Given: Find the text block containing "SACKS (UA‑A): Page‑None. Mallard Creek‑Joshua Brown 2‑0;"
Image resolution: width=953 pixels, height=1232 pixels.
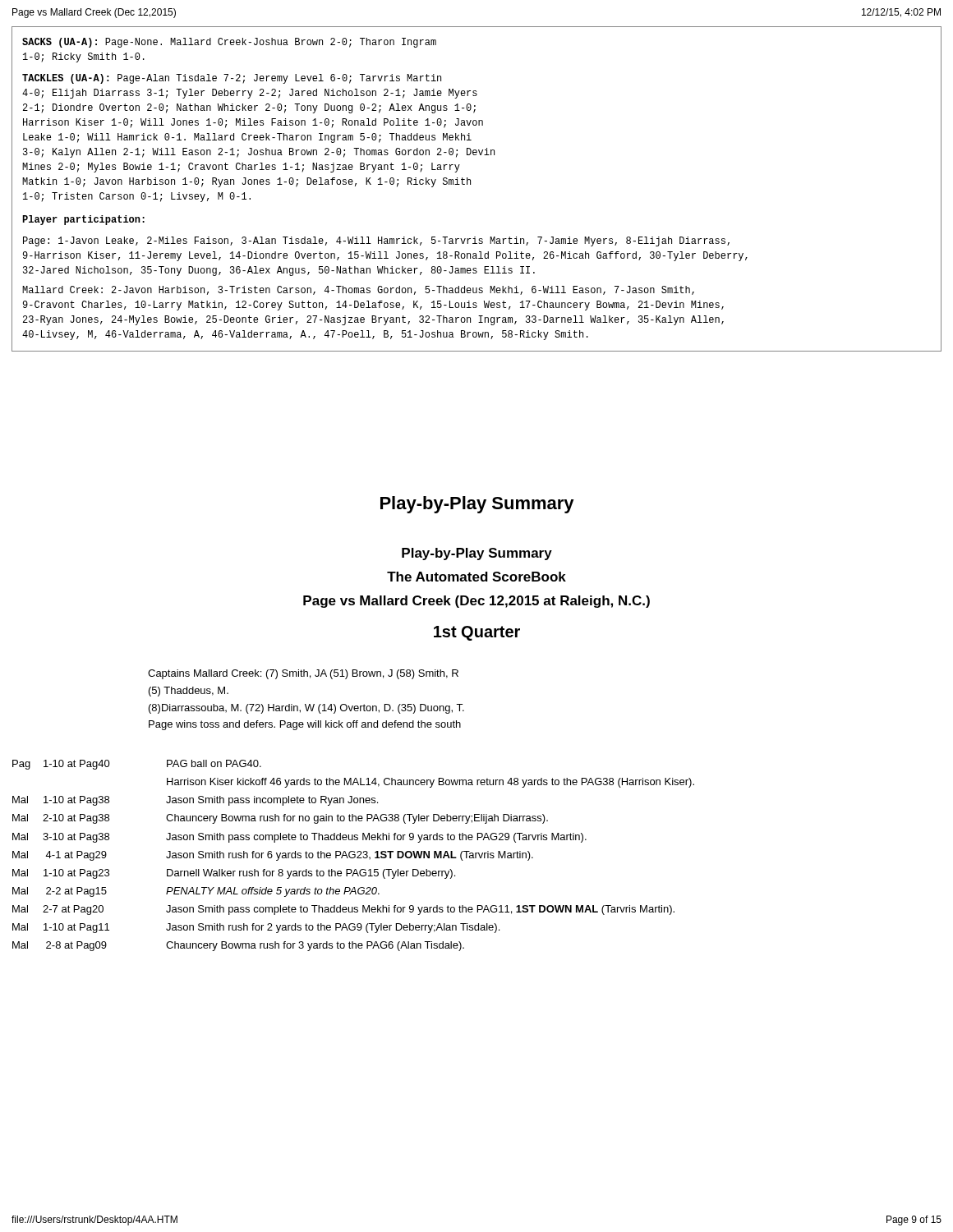Looking at the screenshot, I should coord(476,189).
